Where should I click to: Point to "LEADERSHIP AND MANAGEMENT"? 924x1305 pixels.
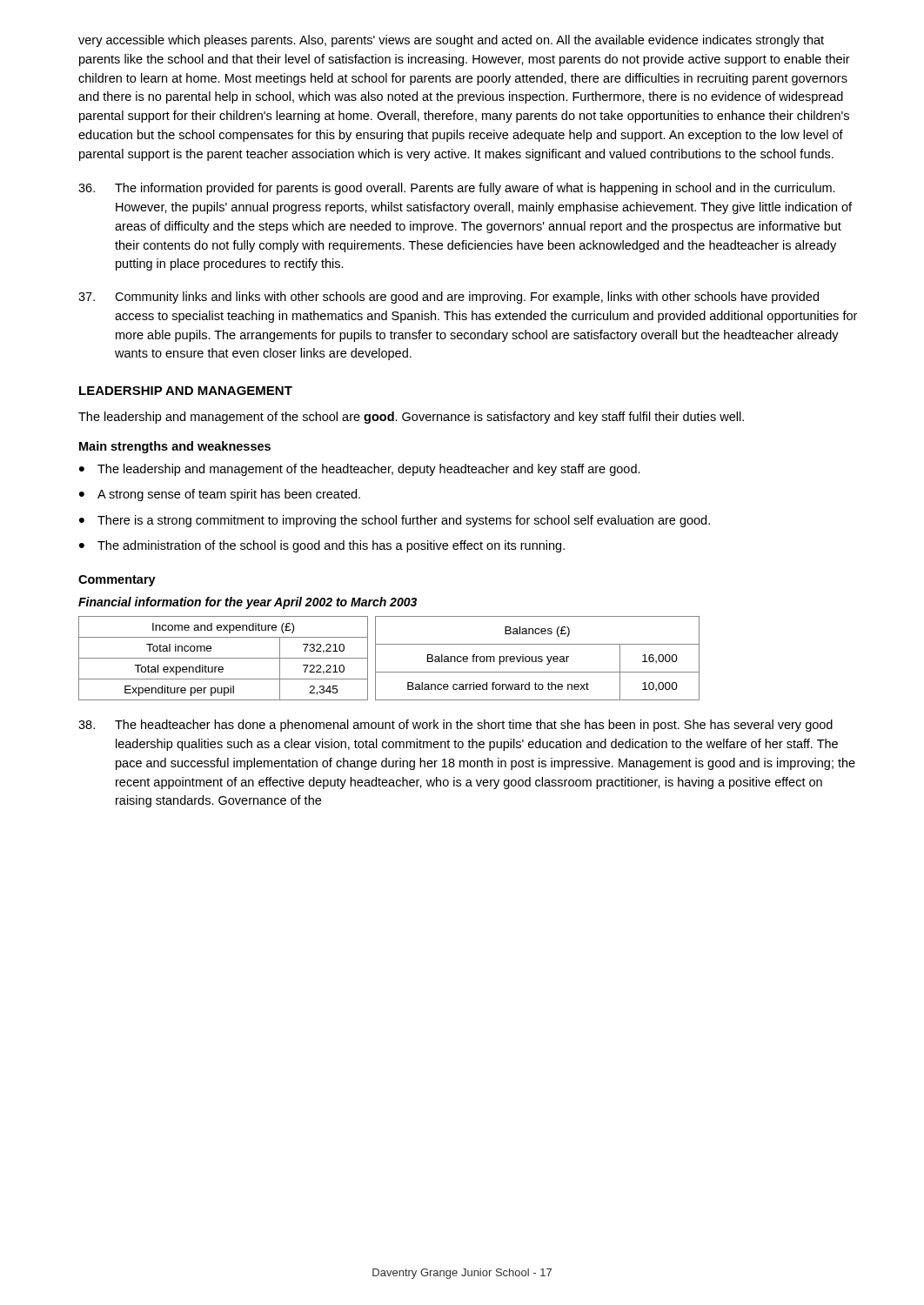click(x=186, y=391)
